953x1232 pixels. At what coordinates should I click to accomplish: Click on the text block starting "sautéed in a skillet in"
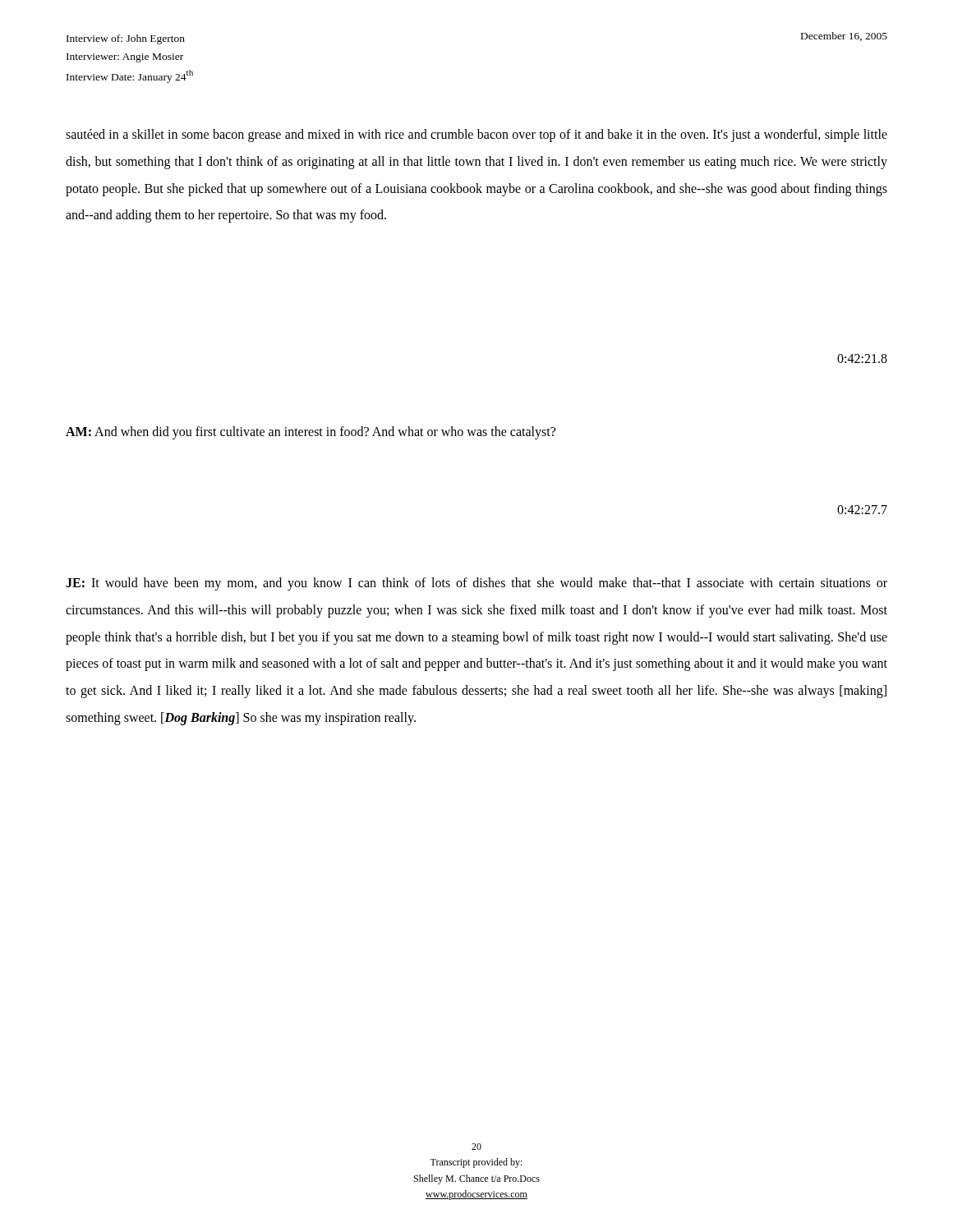[476, 175]
